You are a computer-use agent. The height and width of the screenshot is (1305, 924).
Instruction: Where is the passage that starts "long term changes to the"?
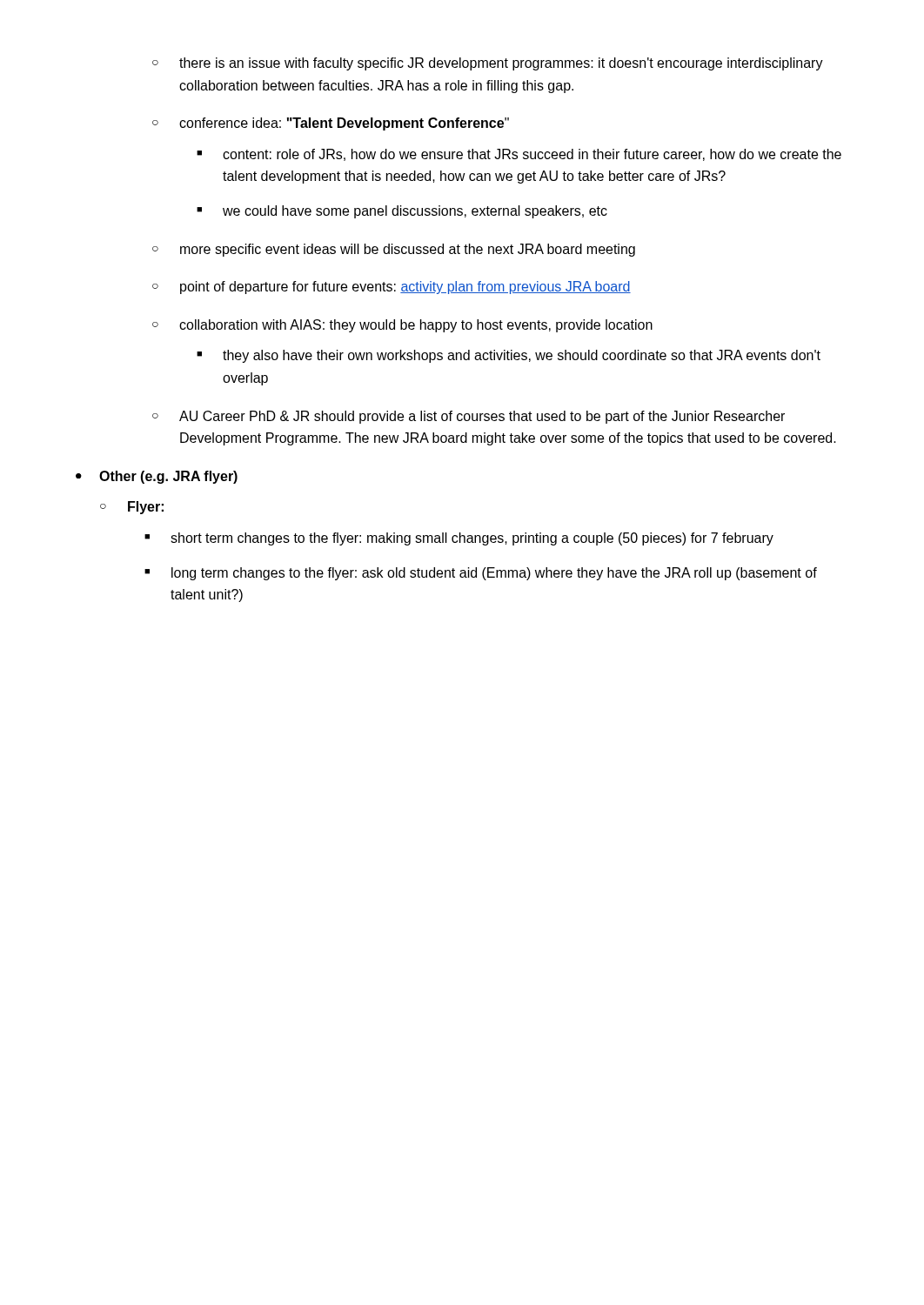pyautogui.click(x=494, y=584)
